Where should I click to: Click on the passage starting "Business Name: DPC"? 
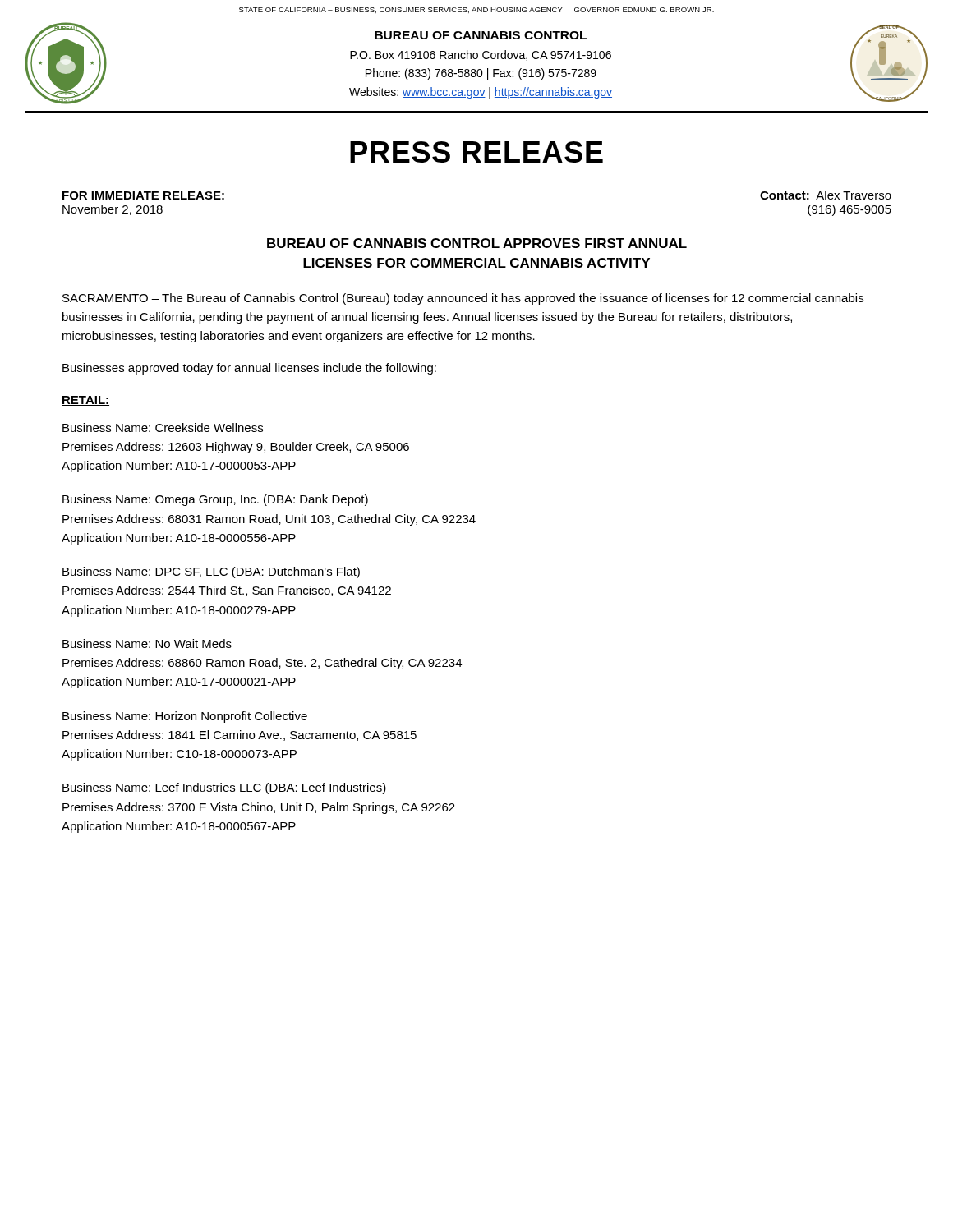pos(227,590)
